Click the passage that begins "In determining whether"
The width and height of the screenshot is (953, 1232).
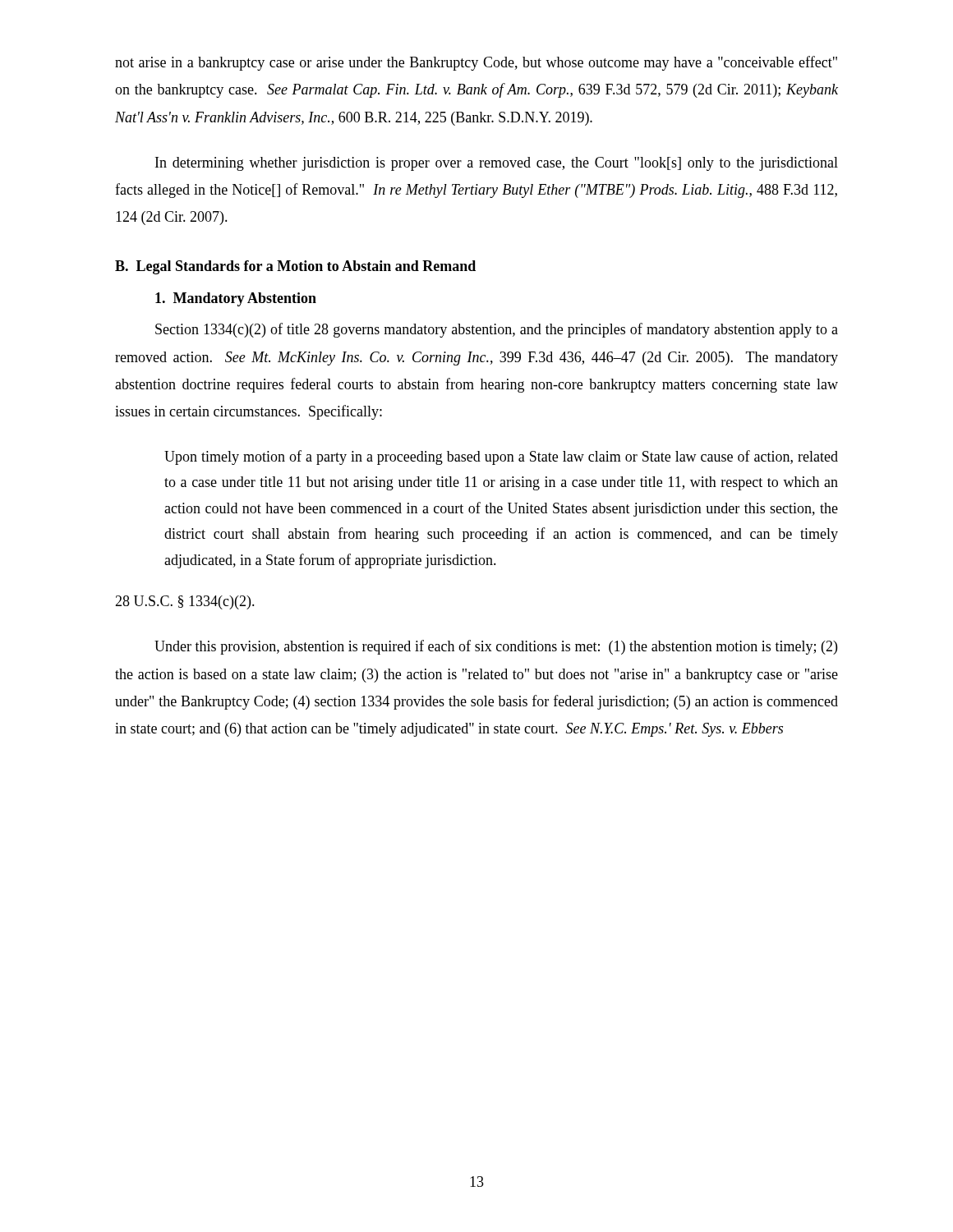point(476,190)
